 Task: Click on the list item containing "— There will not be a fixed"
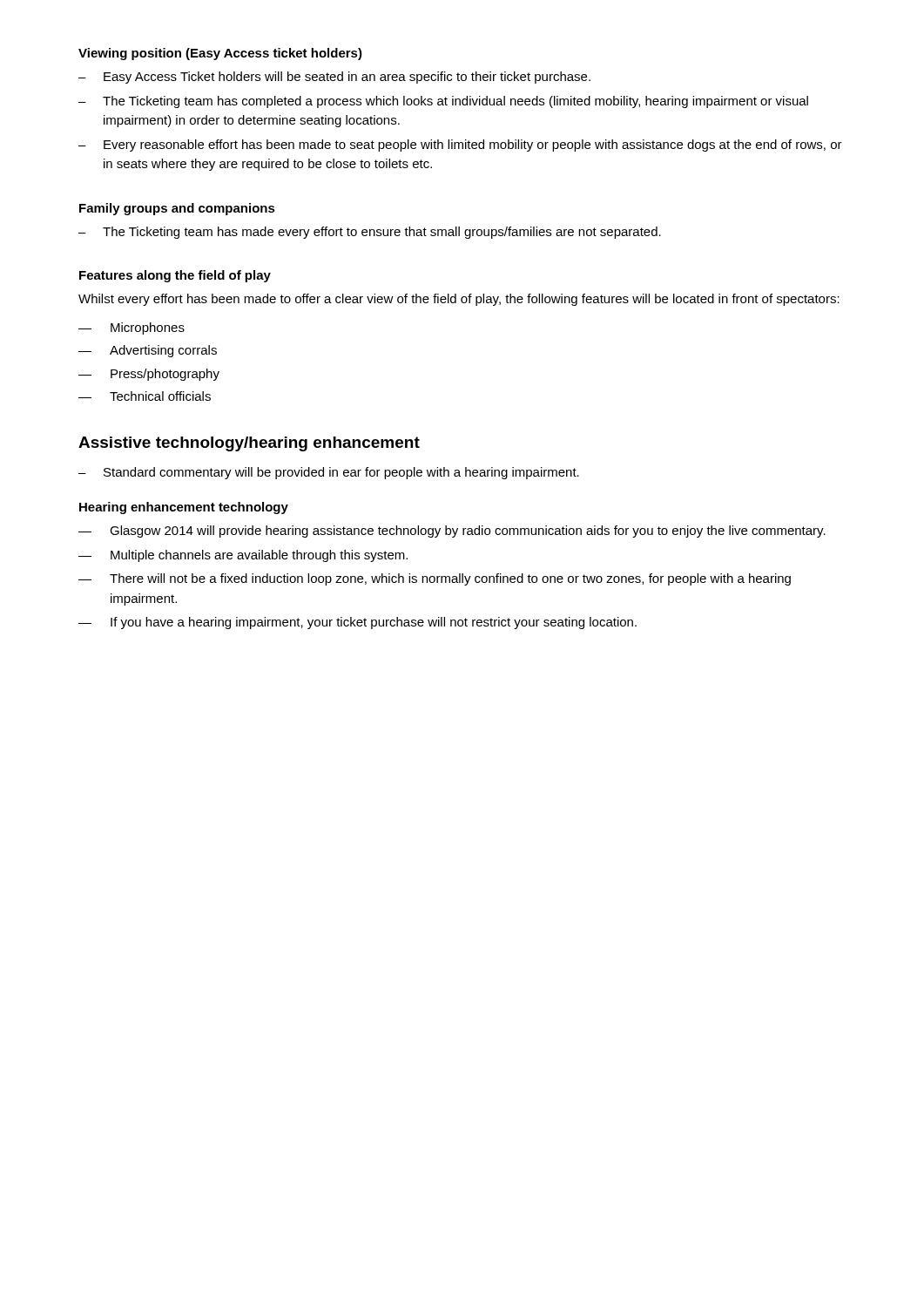click(462, 589)
